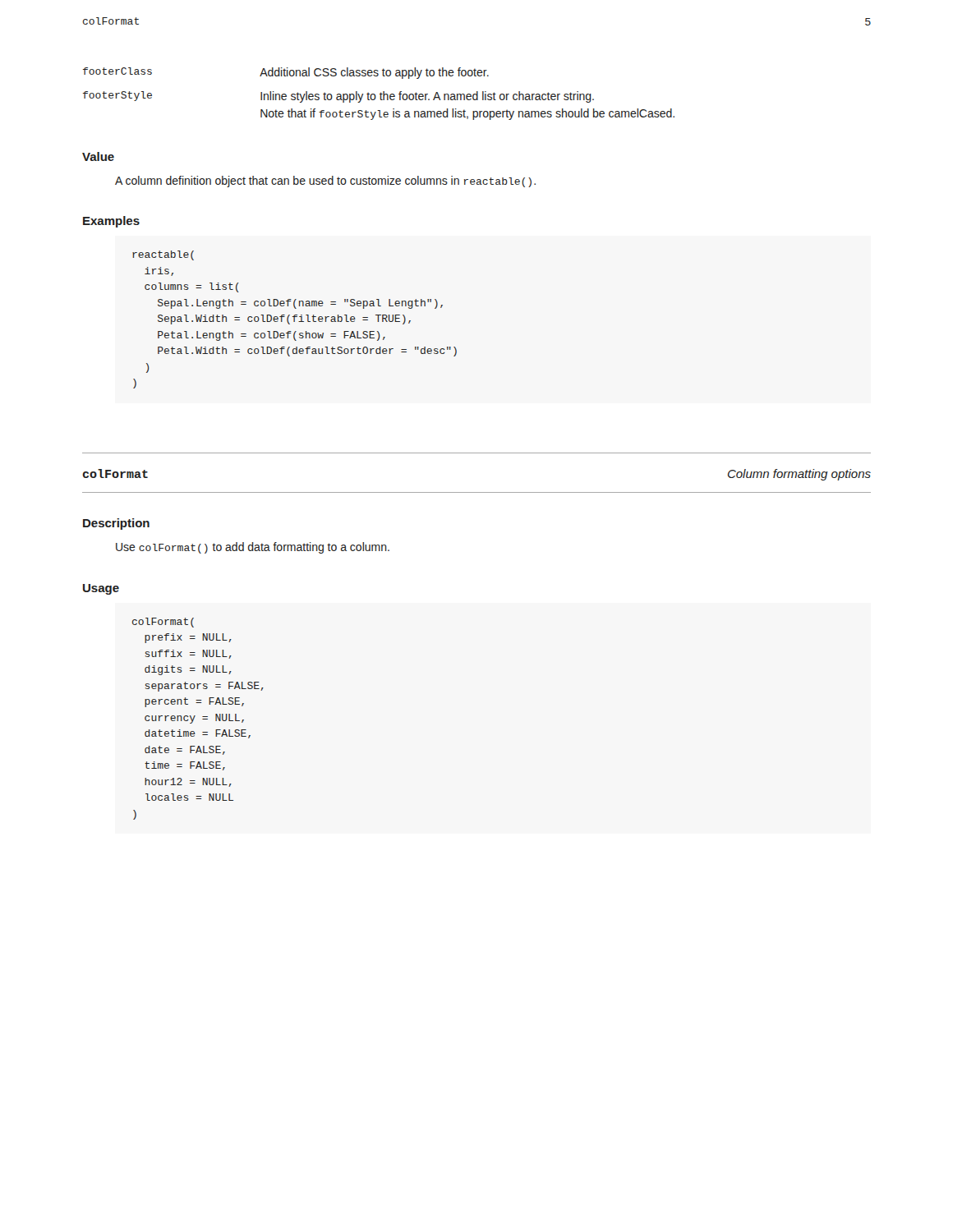Viewport: 953px width, 1232px height.
Task: Select the text block with the text "reactable( iris, columns"
Action: [x=295, y=319]
